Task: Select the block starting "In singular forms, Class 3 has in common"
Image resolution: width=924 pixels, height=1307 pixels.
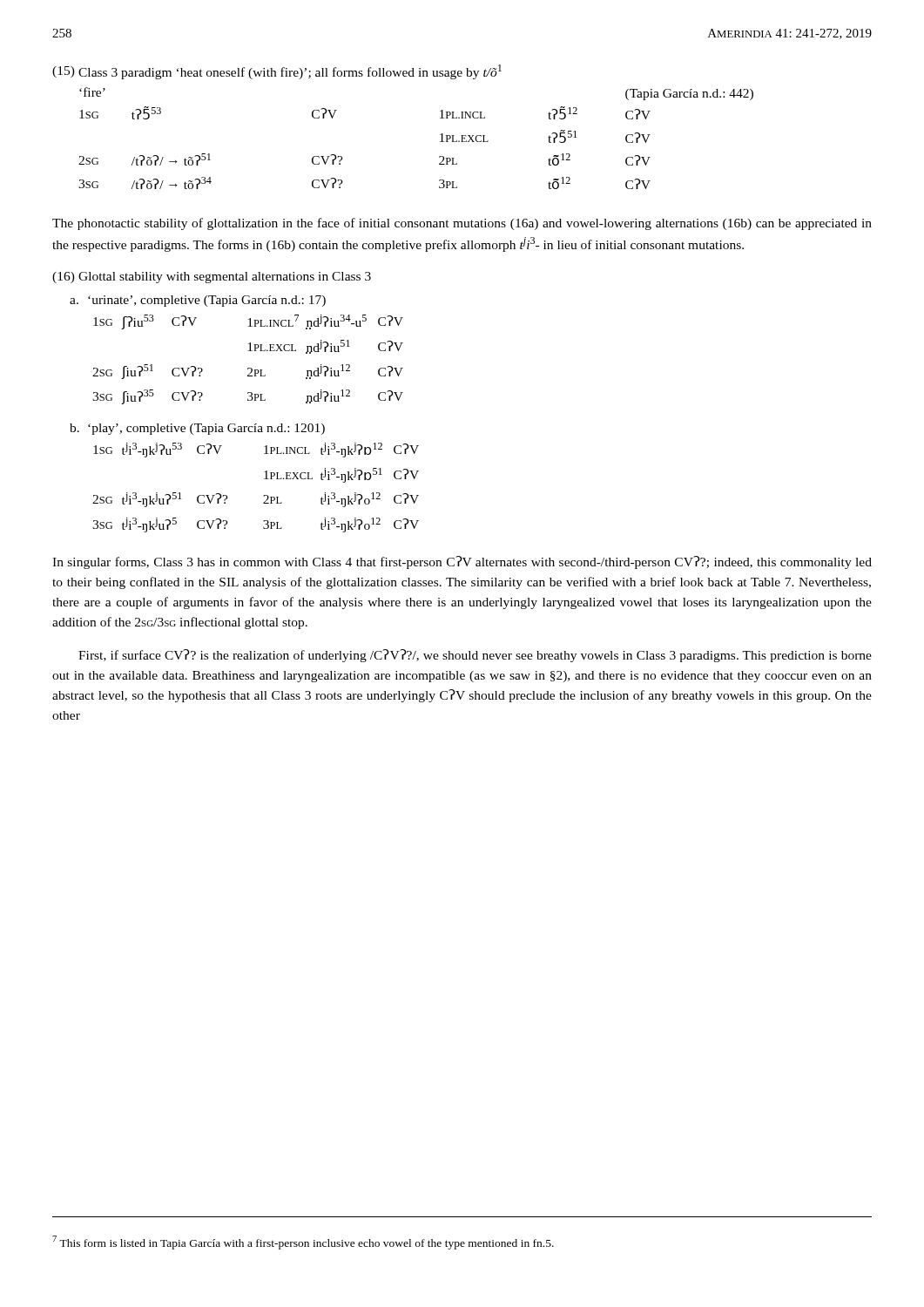Action: pos(462,592)
